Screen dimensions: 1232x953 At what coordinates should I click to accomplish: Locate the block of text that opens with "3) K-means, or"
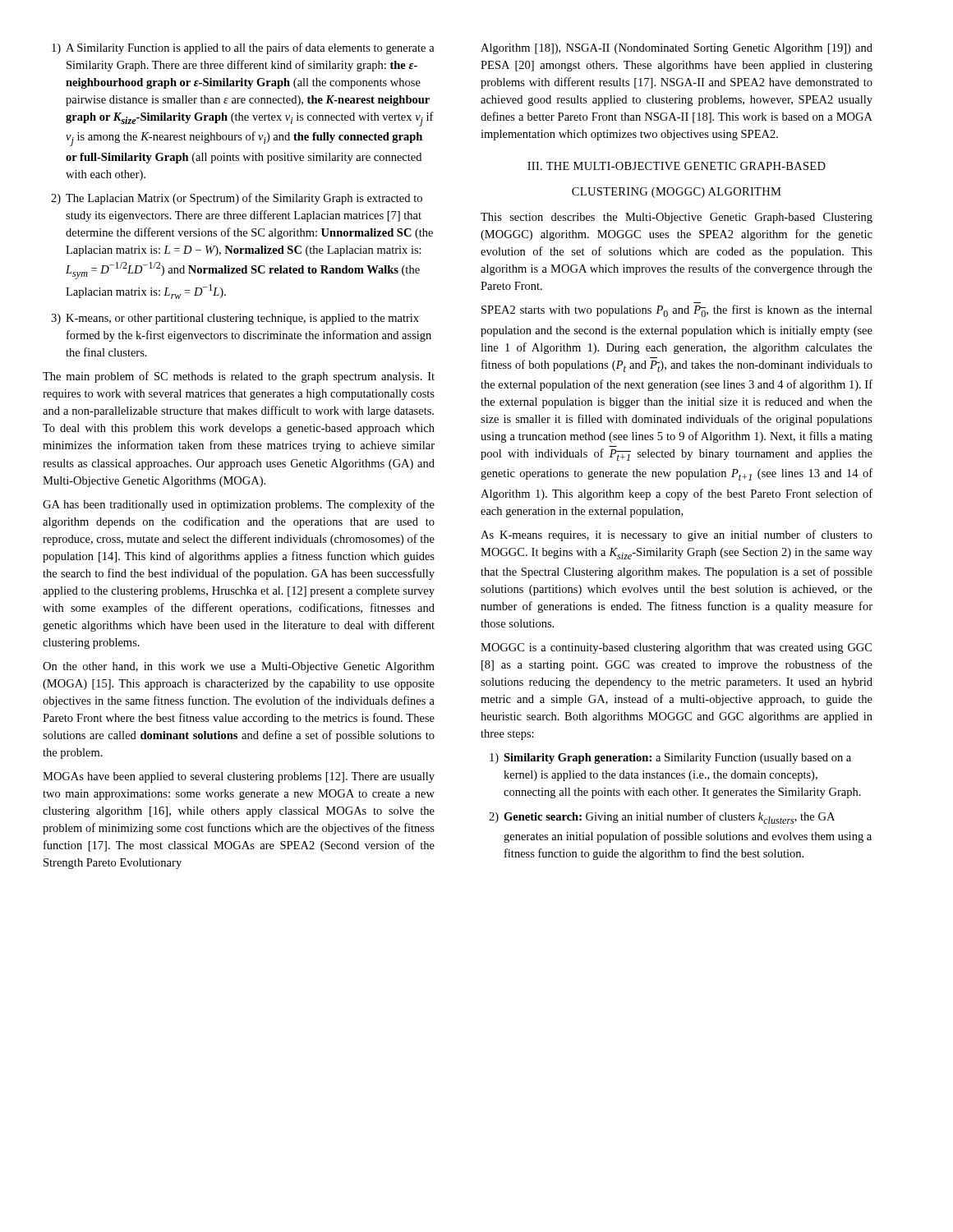239,336
